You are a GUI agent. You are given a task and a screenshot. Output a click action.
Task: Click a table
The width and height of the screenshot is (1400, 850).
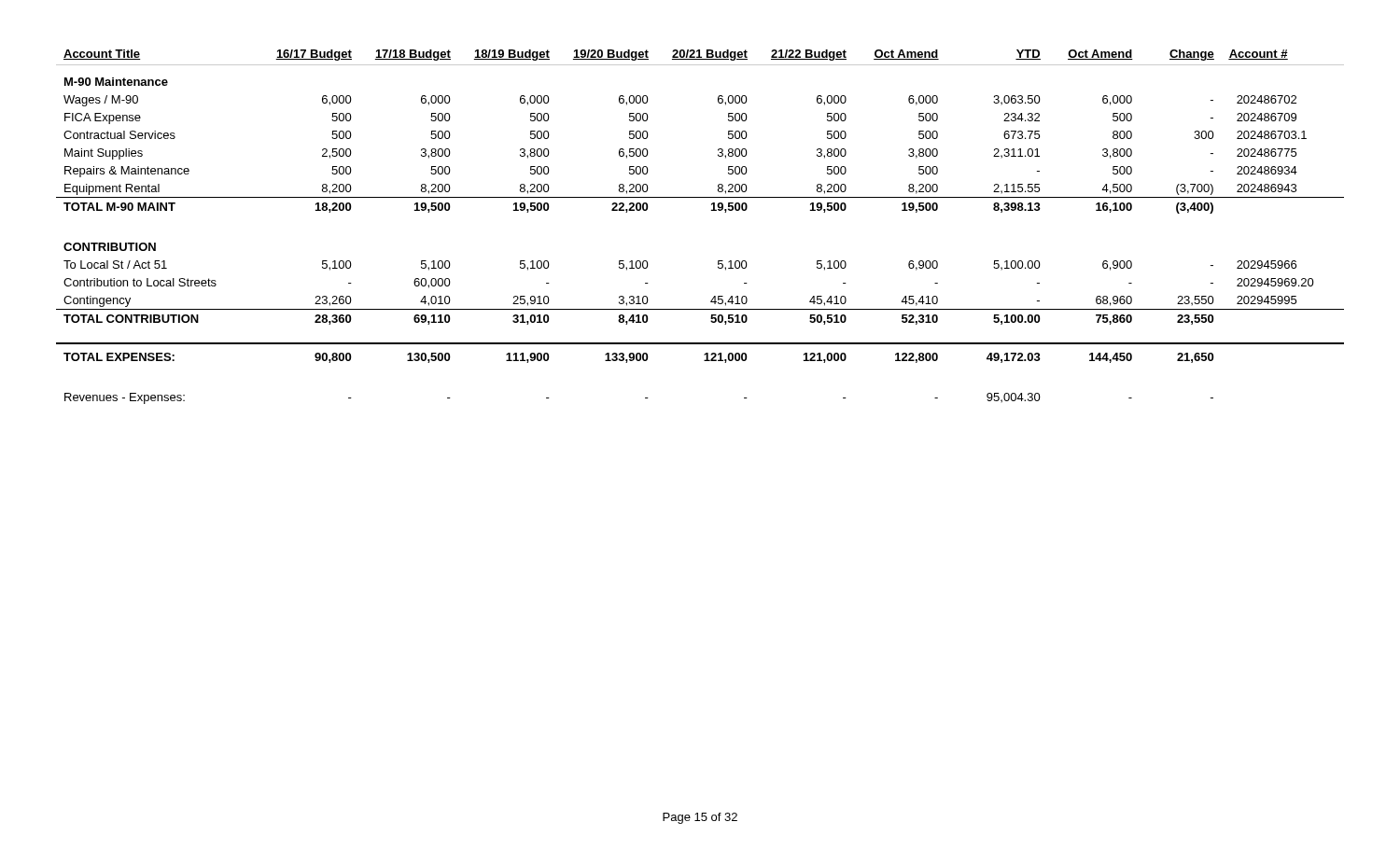[700, 225]
